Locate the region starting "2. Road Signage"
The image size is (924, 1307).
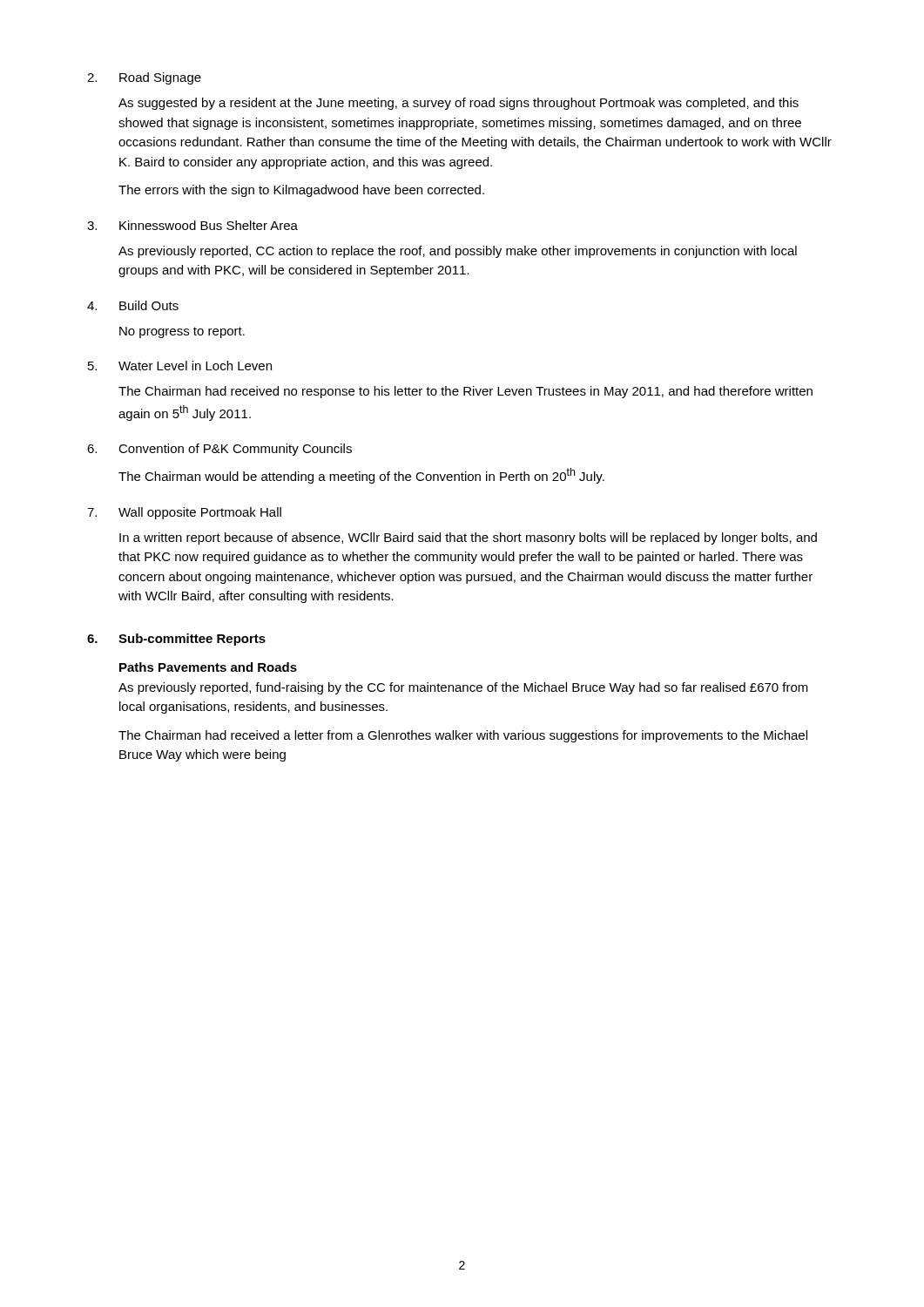pos(144,77)
